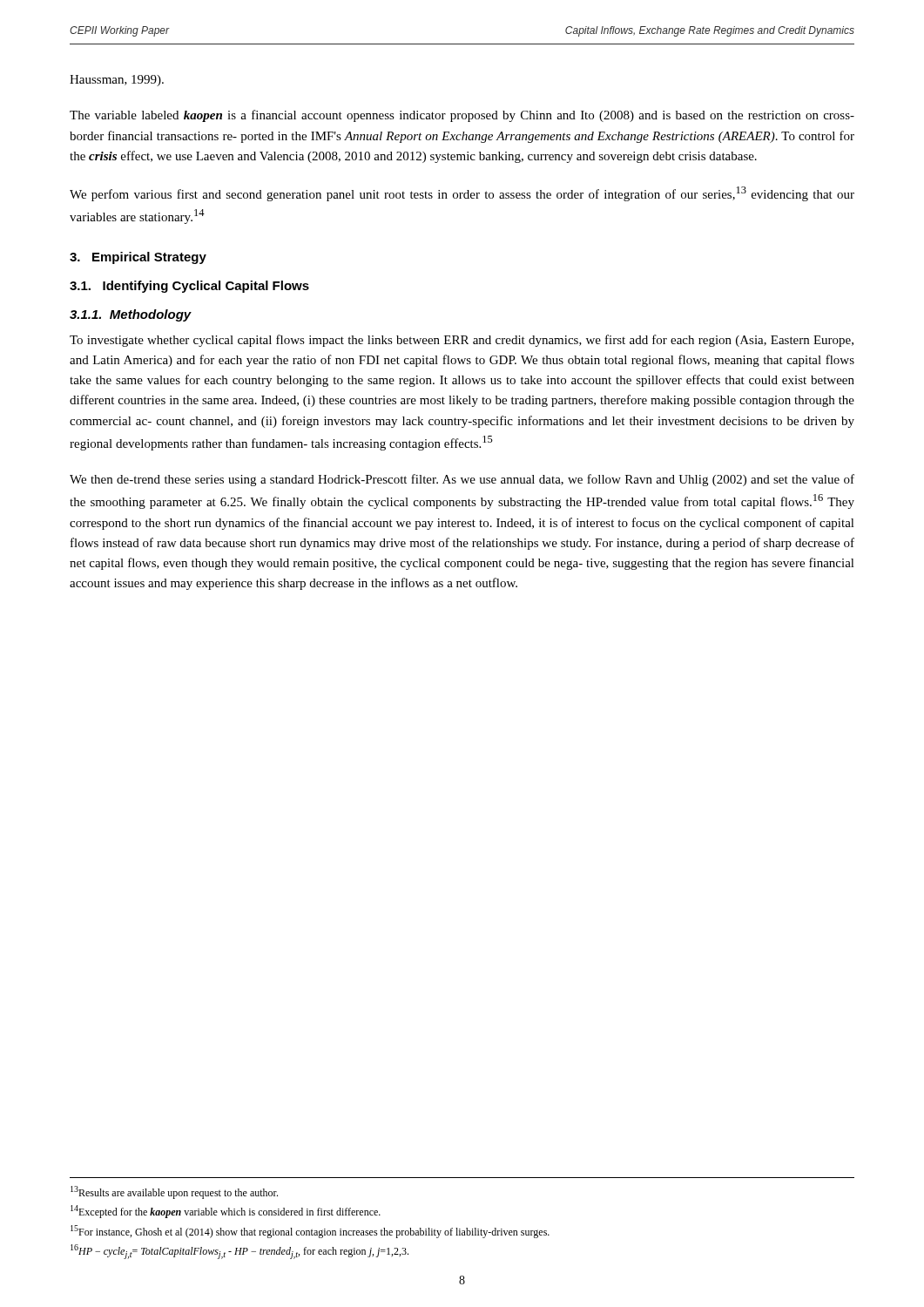Click the passage that begins "16HP − cyclej,t= TotalCapitalFlowsj,t - HP"

coord(240,1251)
